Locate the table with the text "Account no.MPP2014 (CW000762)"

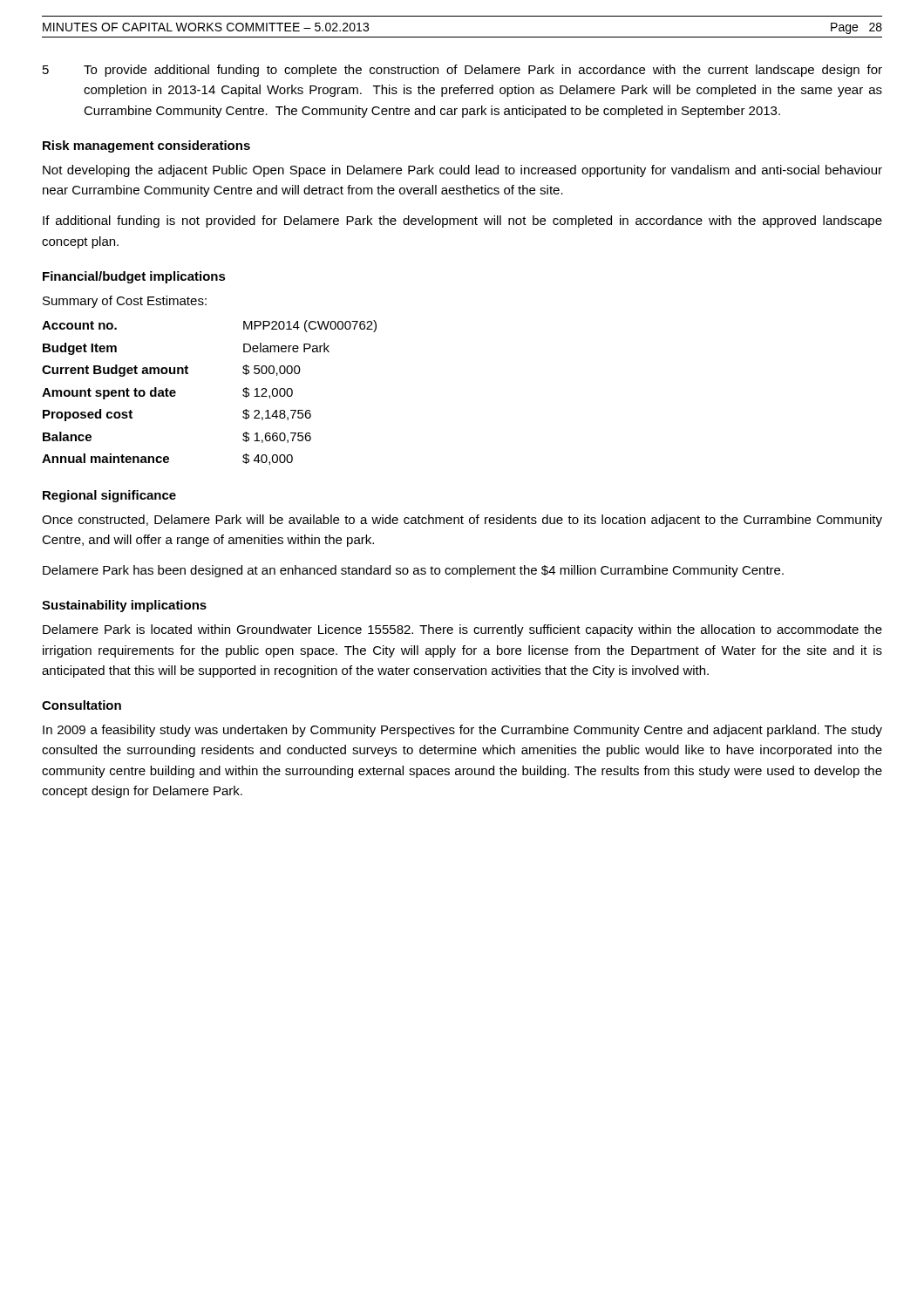462,392
